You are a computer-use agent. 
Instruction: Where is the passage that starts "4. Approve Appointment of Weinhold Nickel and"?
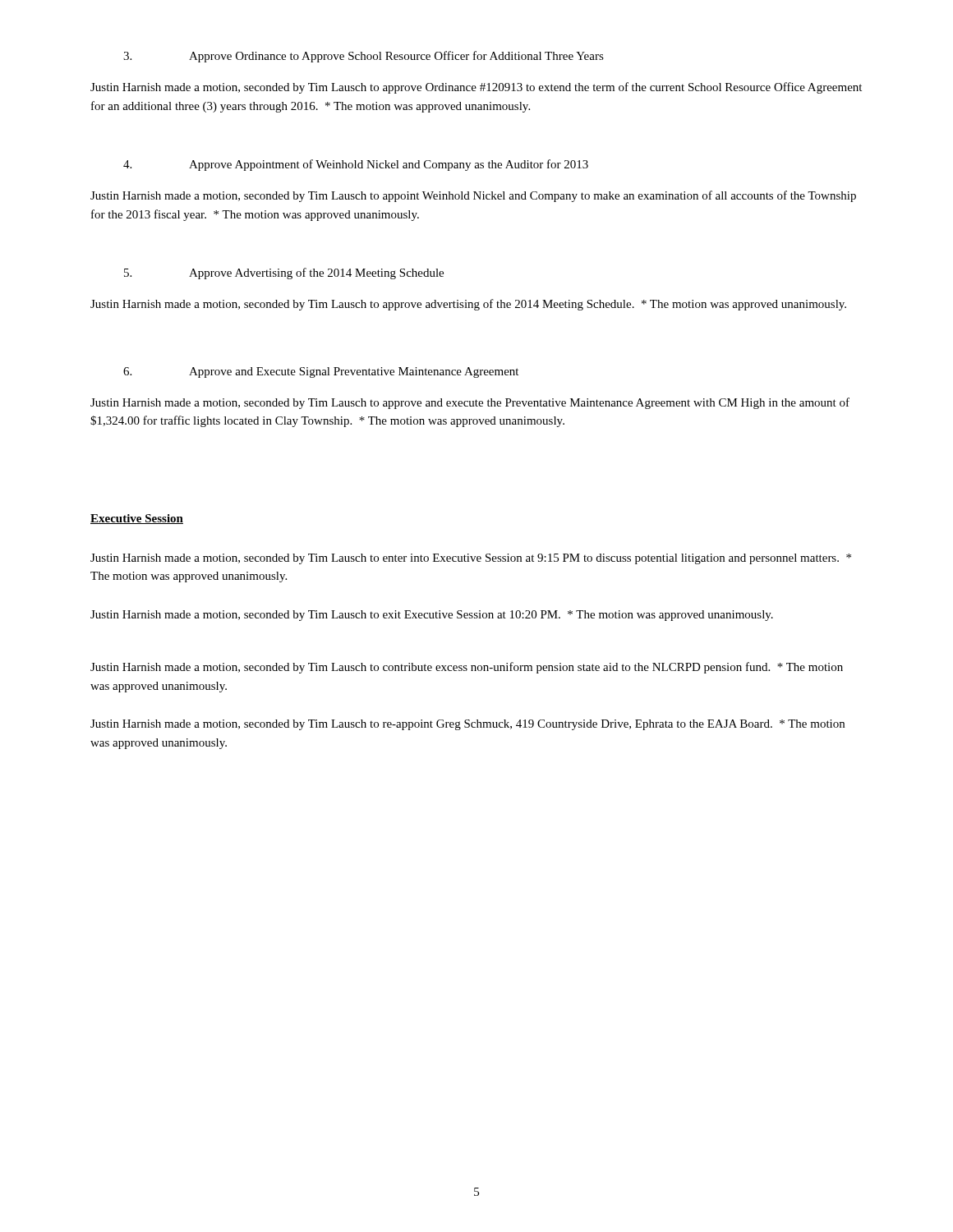tap(476, 165)
